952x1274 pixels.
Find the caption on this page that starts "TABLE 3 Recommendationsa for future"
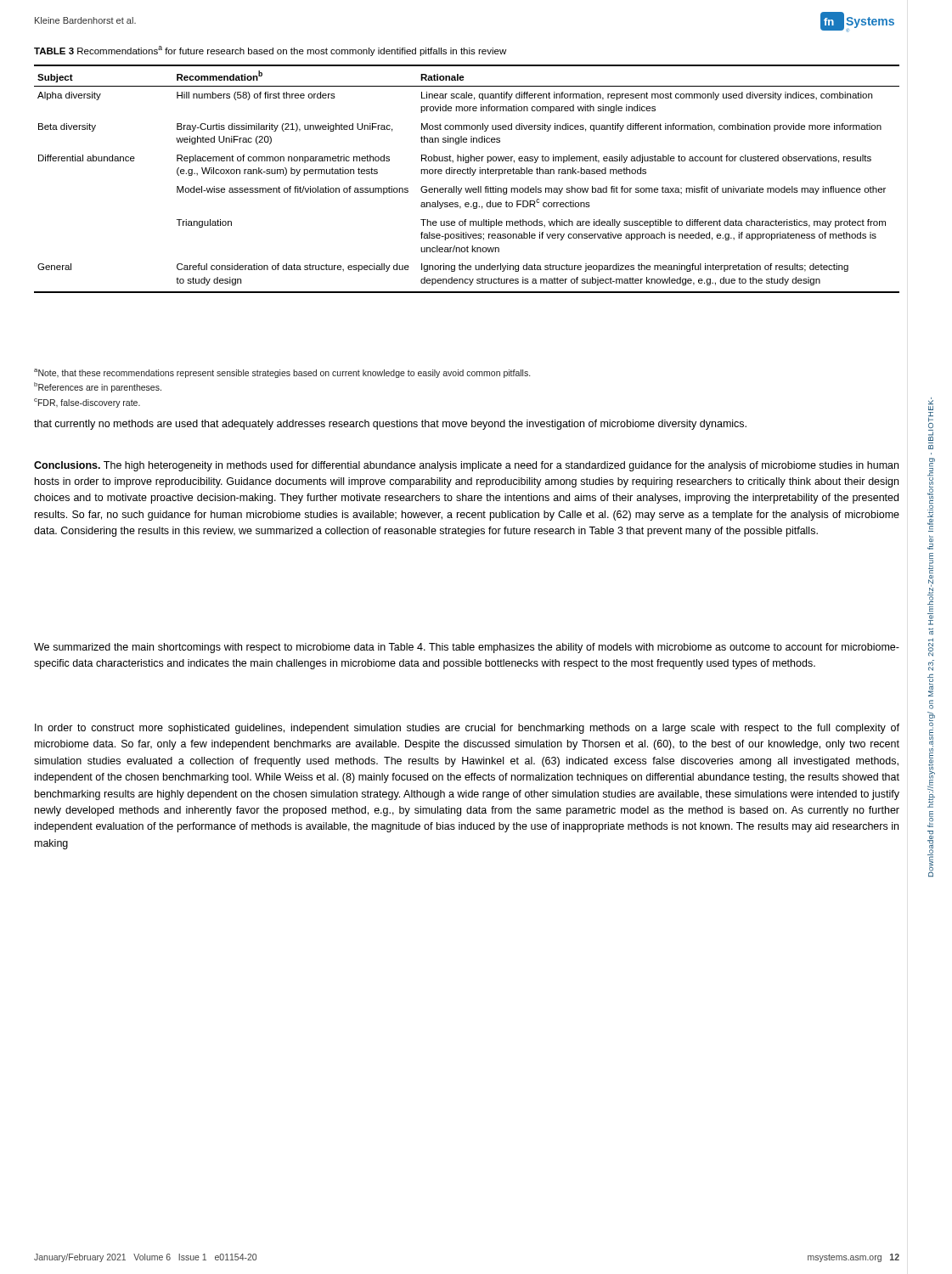pos(270,50)
